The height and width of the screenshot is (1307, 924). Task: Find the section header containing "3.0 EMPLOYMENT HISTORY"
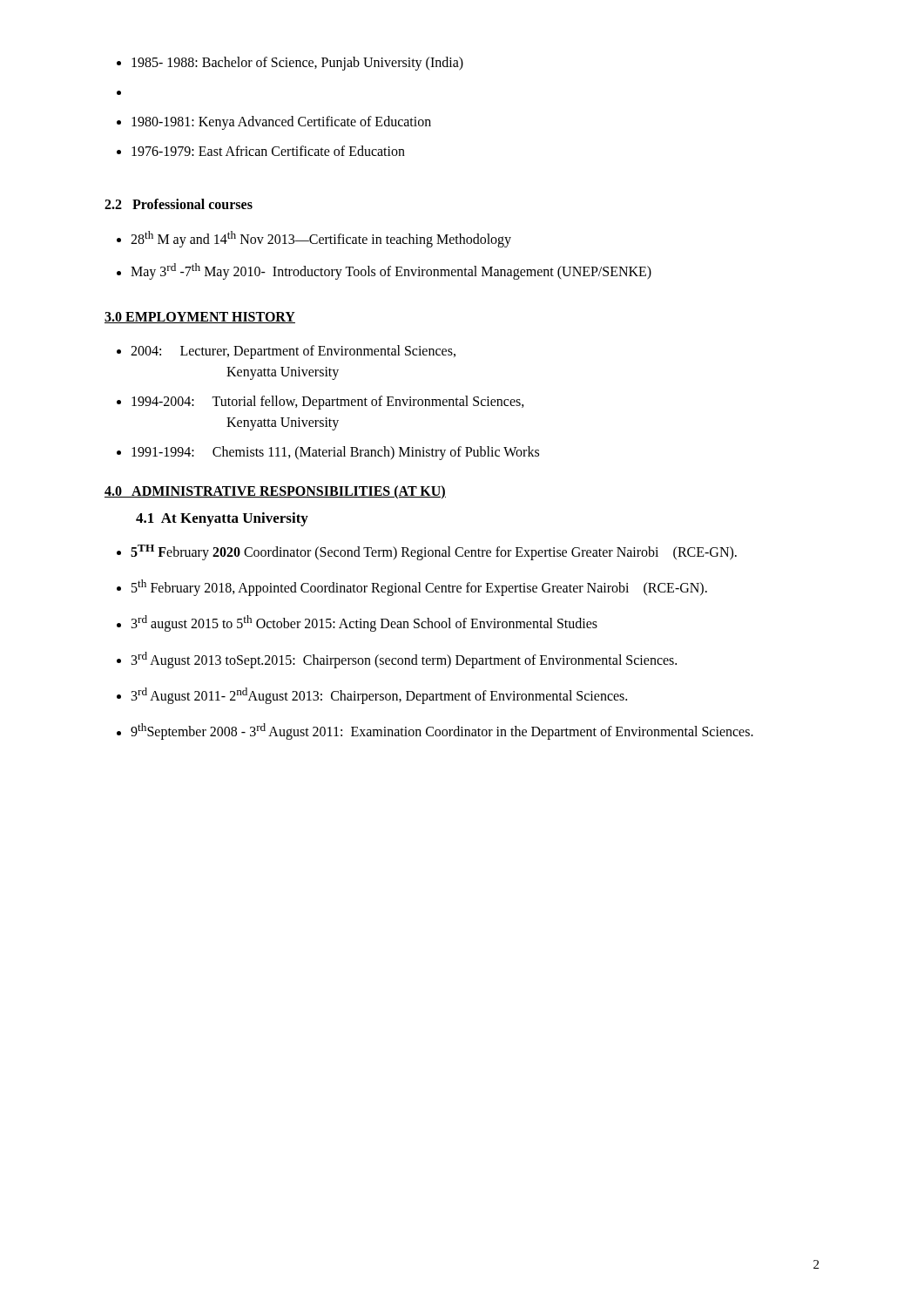coord(200,316)
